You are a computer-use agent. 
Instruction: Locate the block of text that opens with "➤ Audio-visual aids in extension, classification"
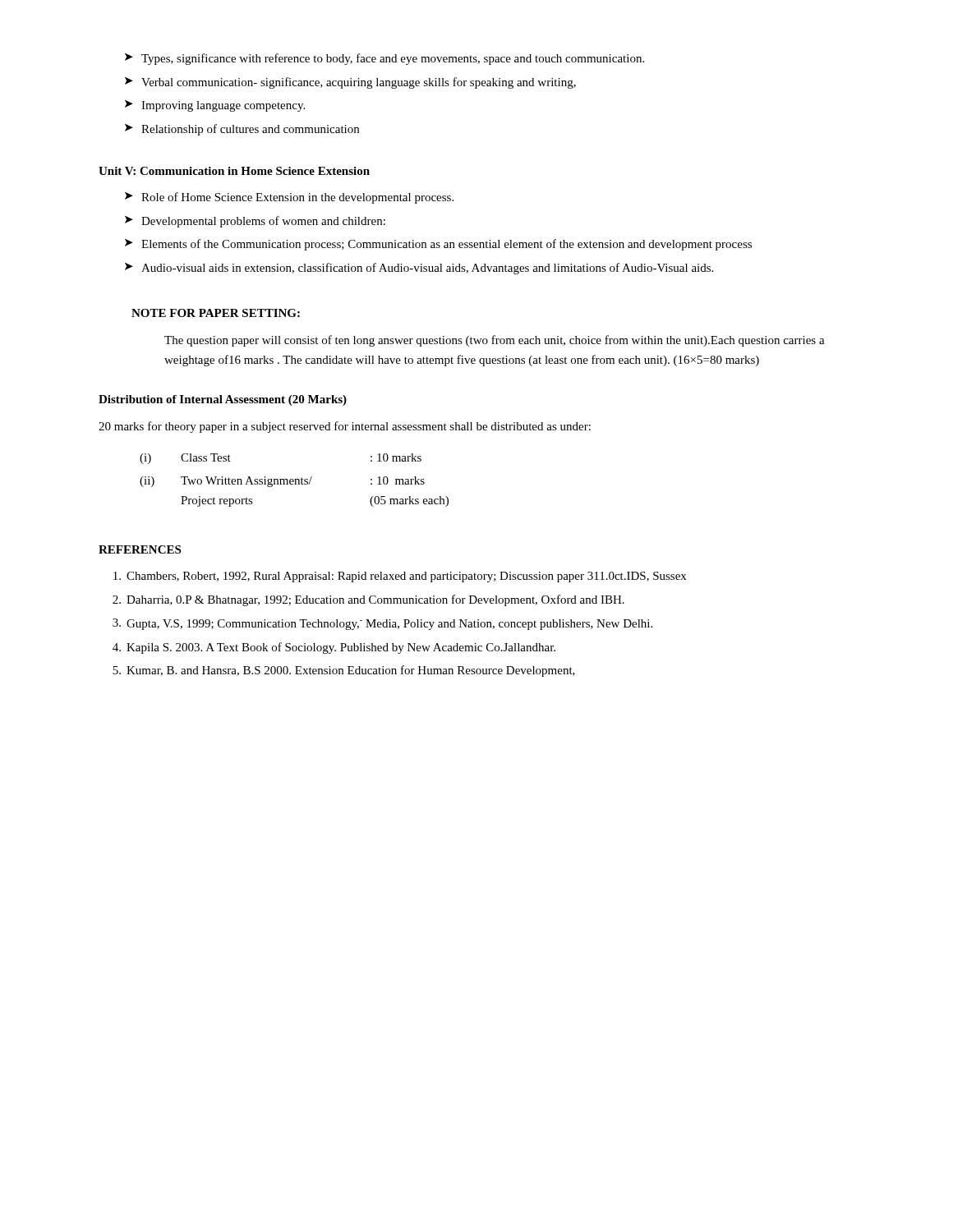point(489,268)
